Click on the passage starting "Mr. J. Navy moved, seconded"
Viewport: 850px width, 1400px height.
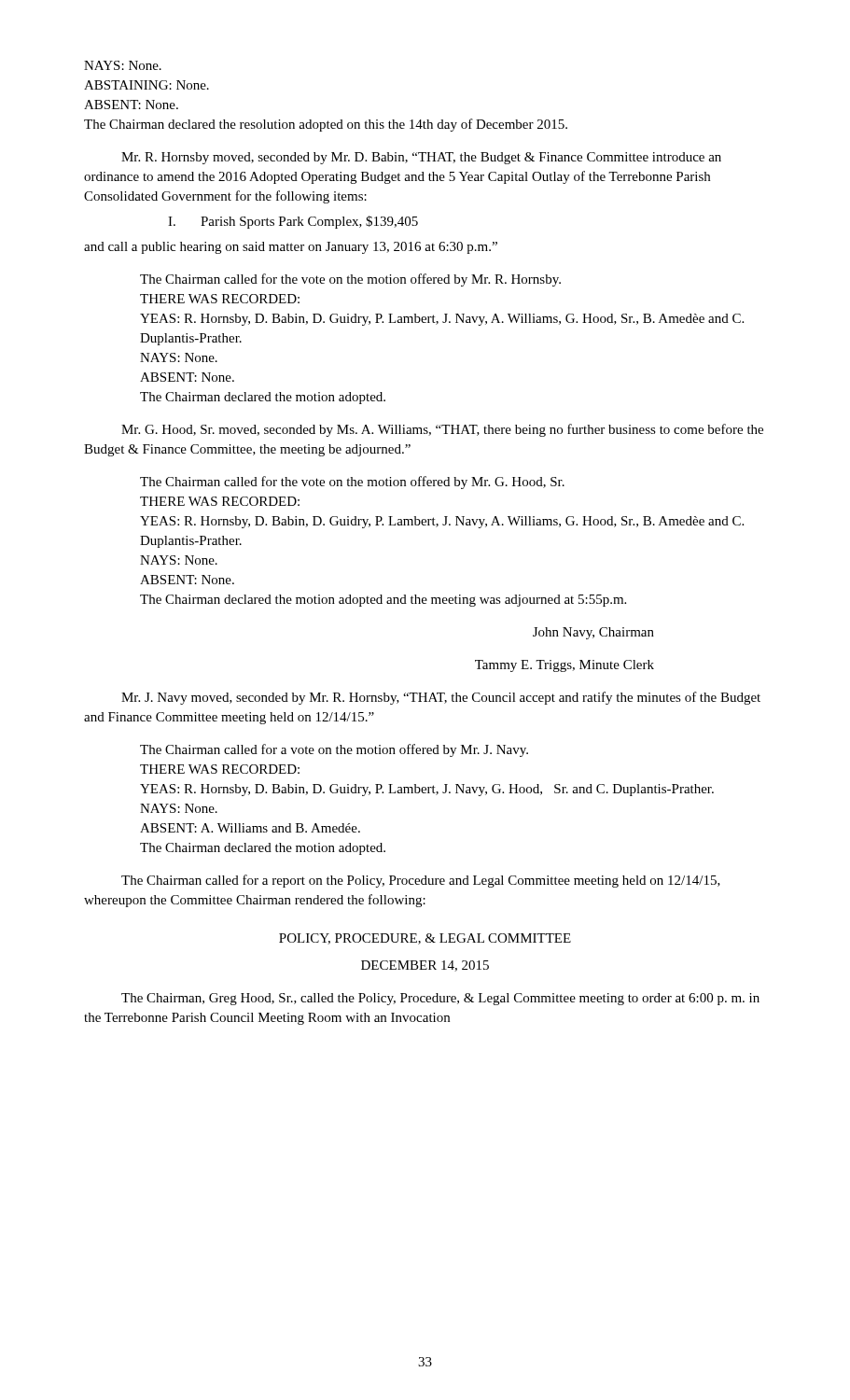tap(422, 707)
